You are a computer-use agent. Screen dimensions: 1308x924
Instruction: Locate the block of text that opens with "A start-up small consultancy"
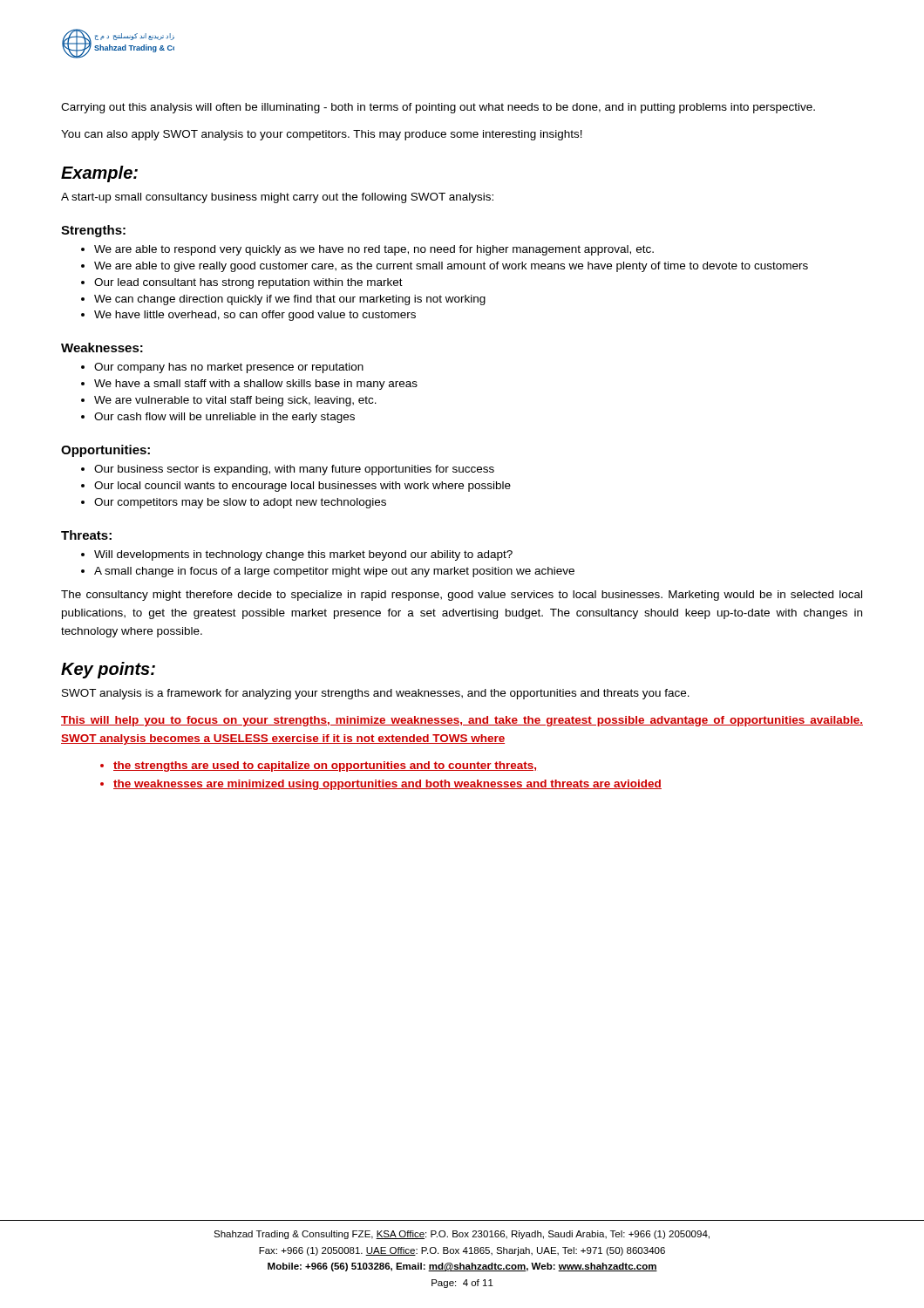click(278, 196)
